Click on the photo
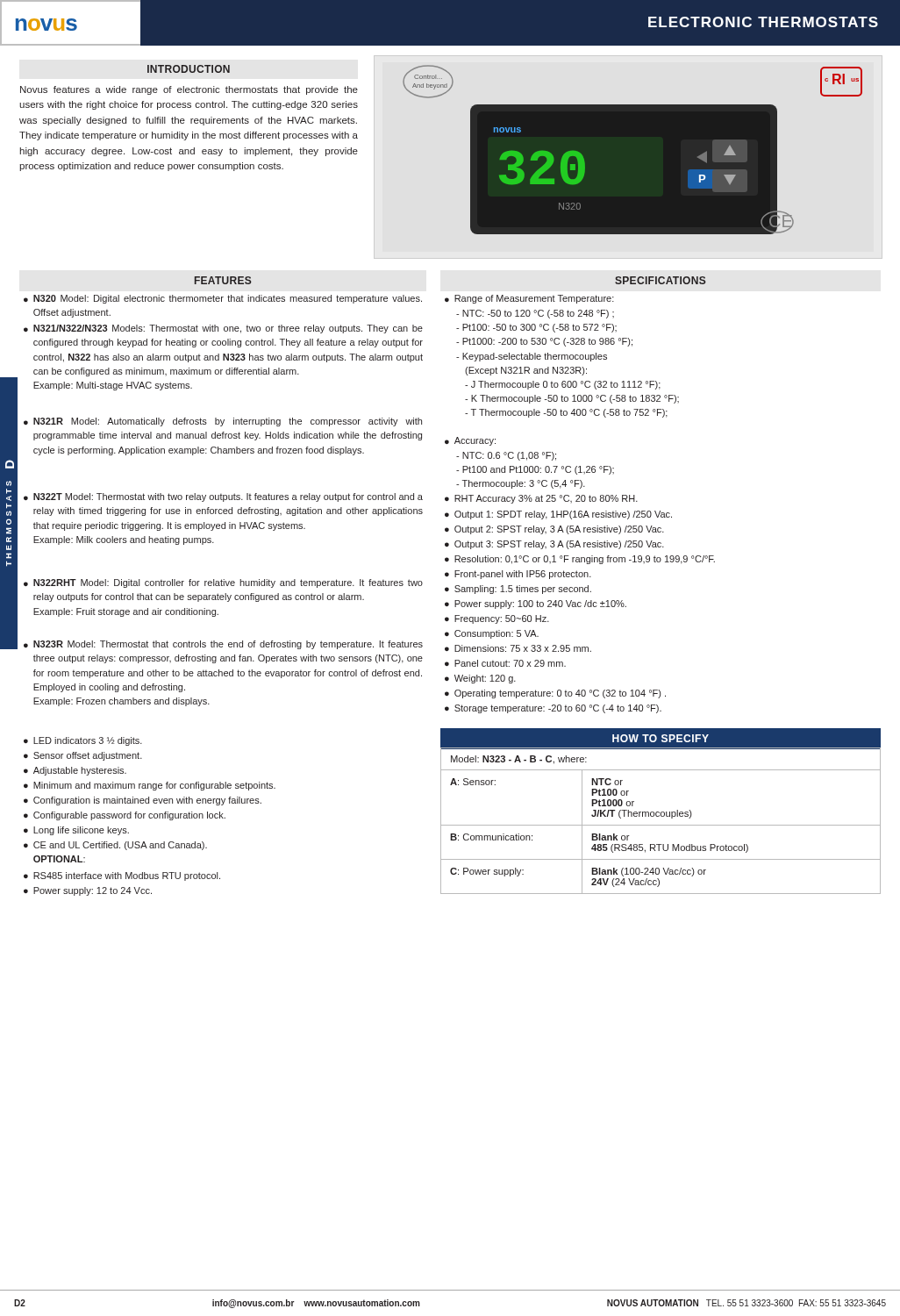The height and width of the screenshot is (1316, 900). [x=628, y=157]
